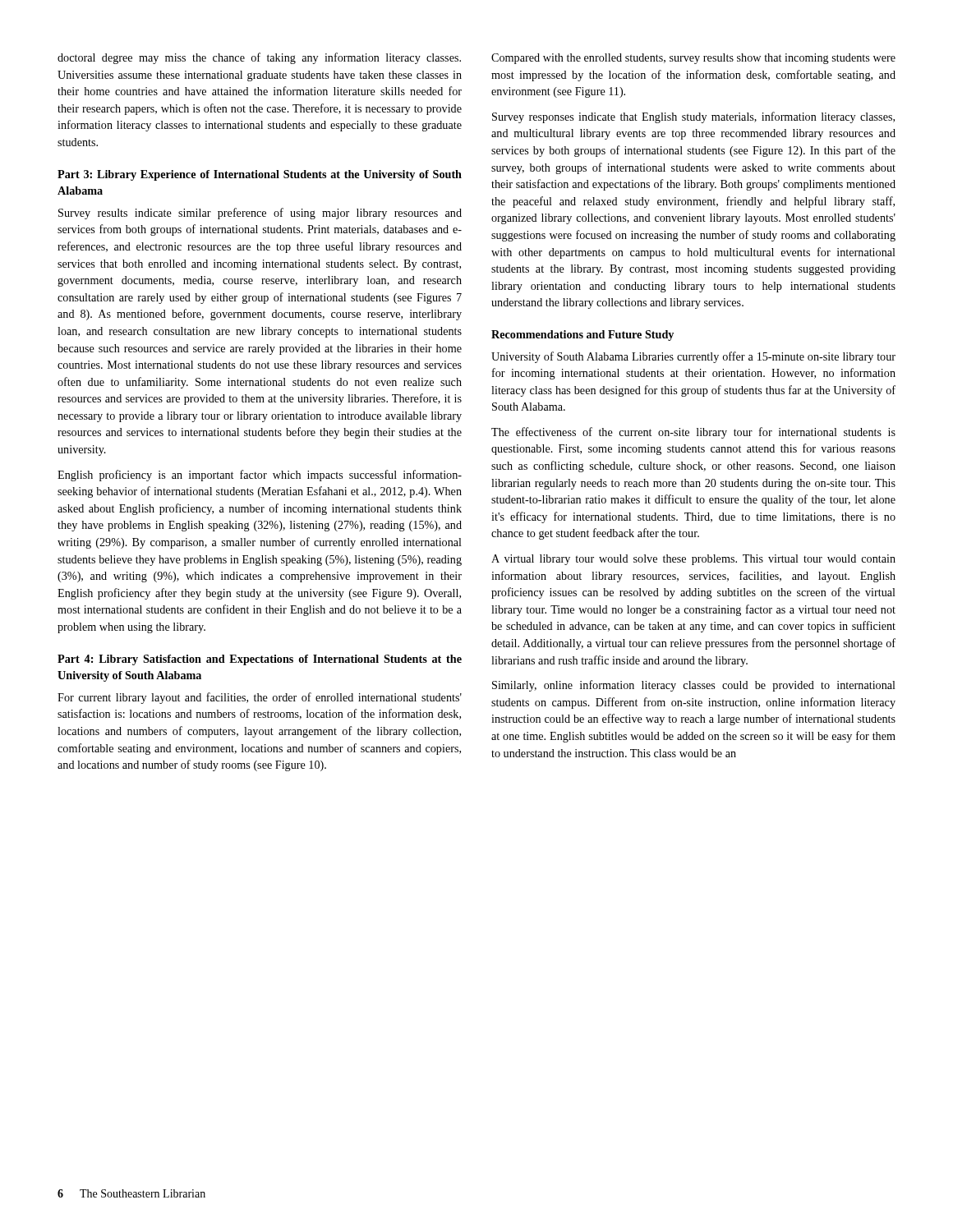Select the block starting "doctoral degree may miss the chance"
Viewport: 953px width, 1232px height.
pyautogui.click(x=260, y=100)
